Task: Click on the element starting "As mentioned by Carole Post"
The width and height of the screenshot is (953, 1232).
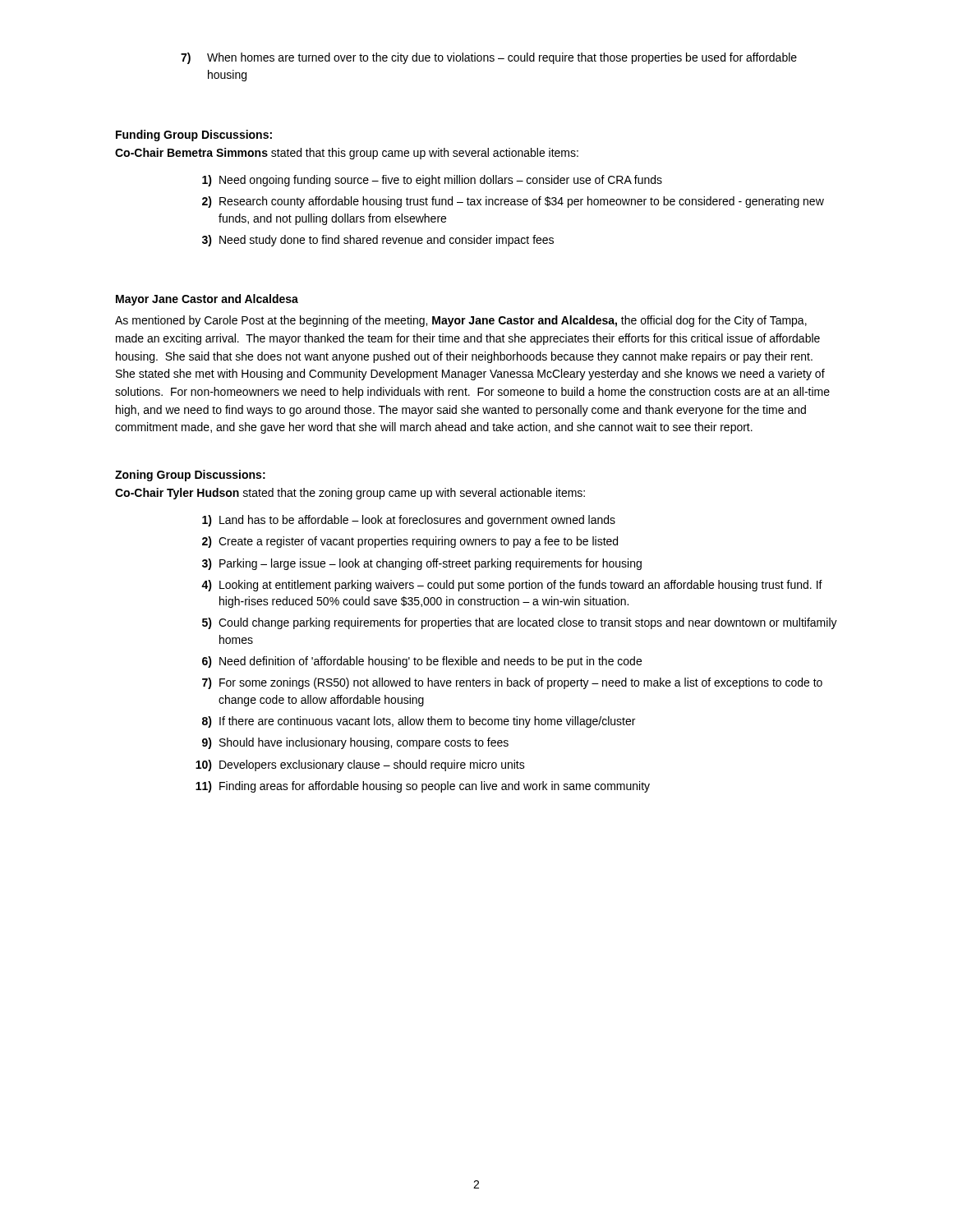Action: click(472, 374)
